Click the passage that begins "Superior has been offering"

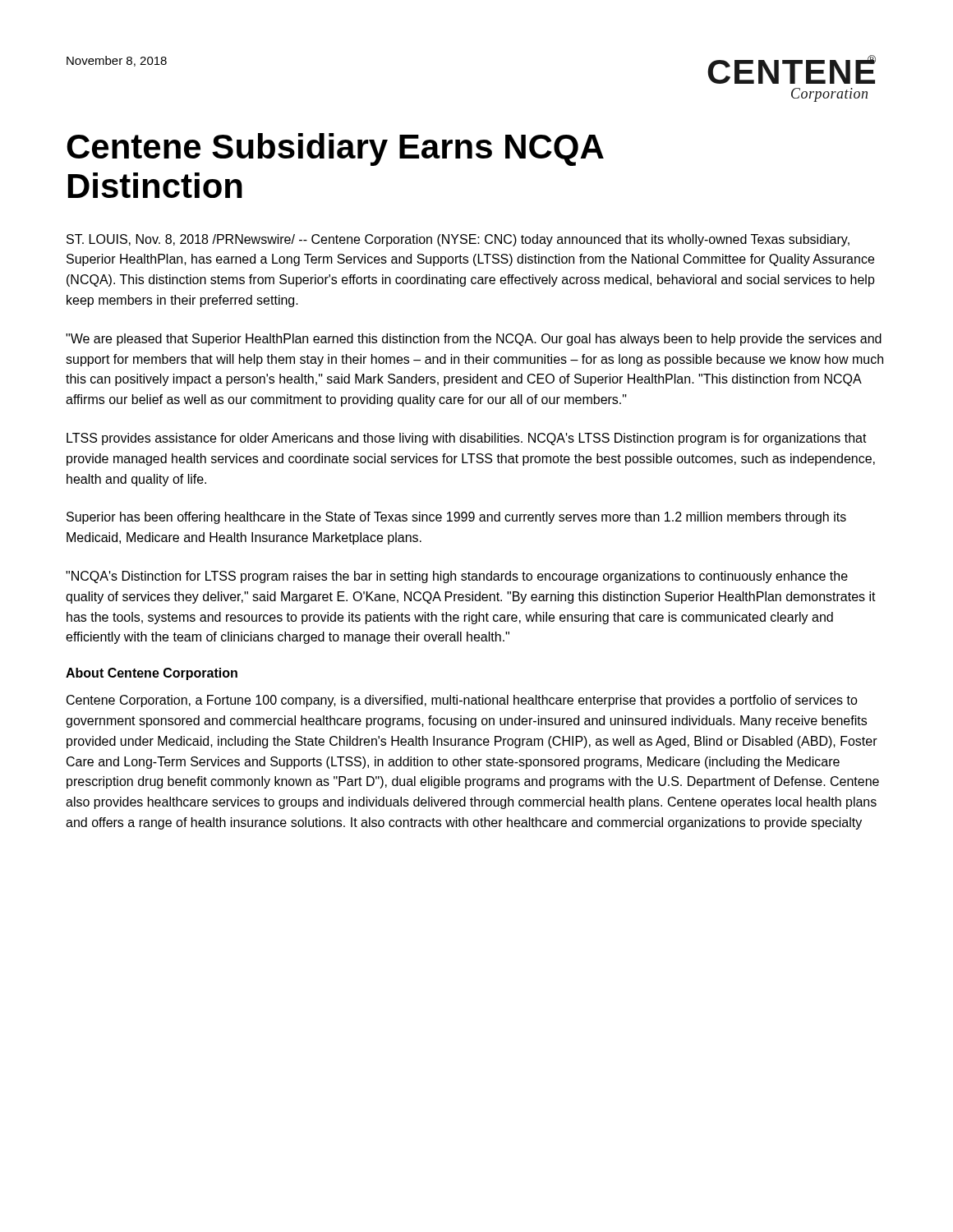click(x=456, y=527)
